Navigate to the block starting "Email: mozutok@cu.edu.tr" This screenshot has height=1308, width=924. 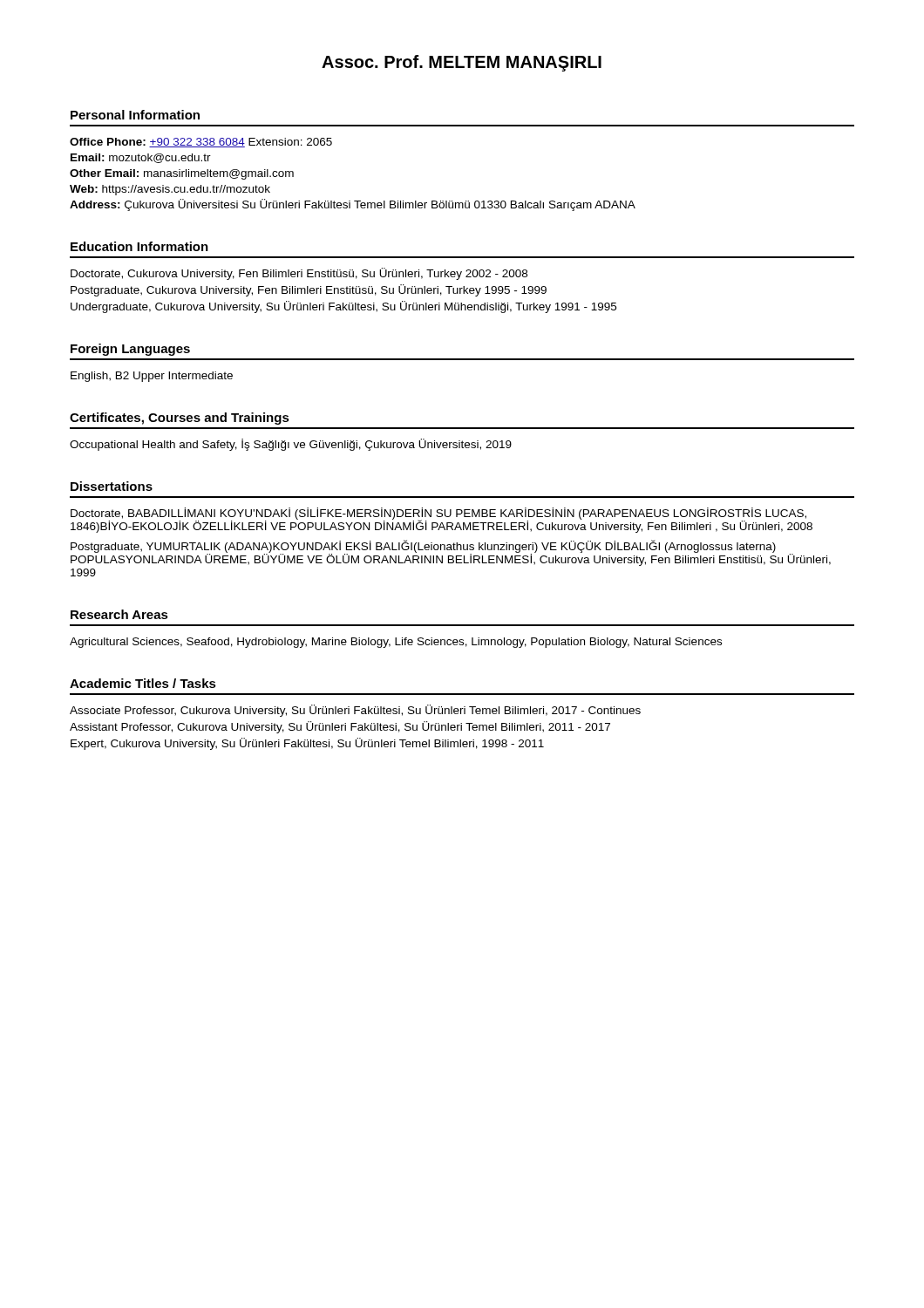[141, 158]
